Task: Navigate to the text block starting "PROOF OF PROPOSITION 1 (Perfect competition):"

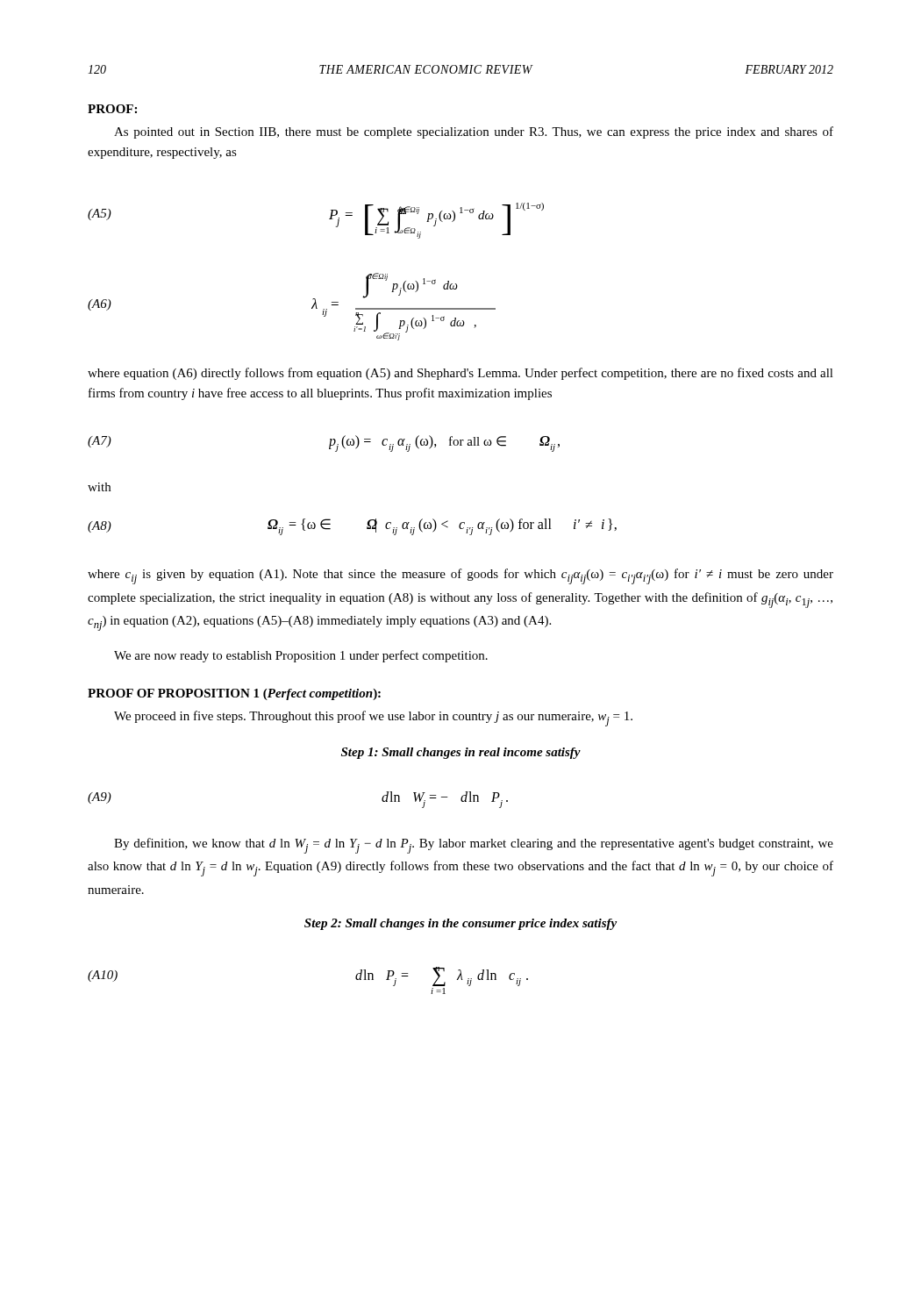Action: click(235, 693)
